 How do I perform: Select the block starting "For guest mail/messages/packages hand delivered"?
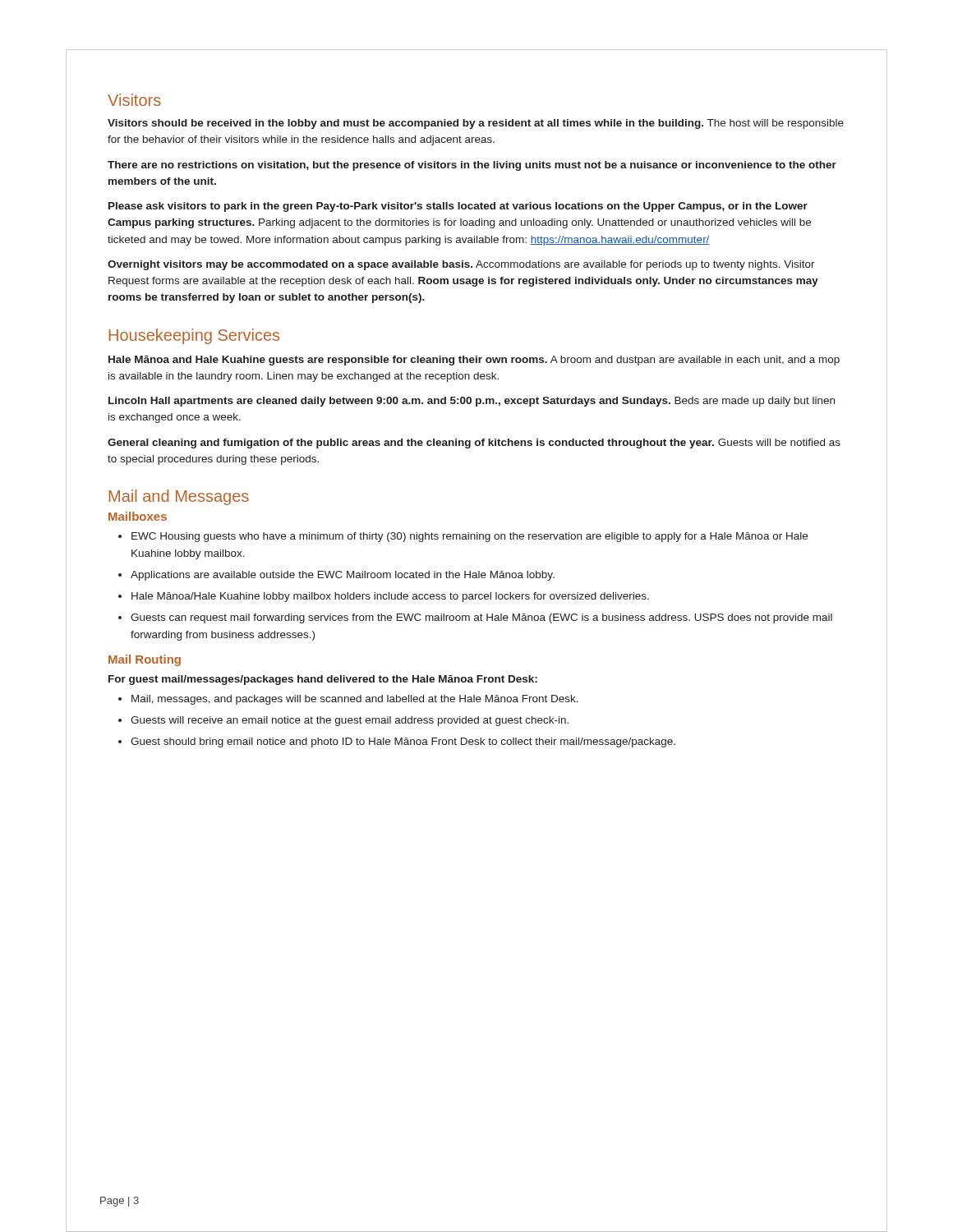(323, 678)
